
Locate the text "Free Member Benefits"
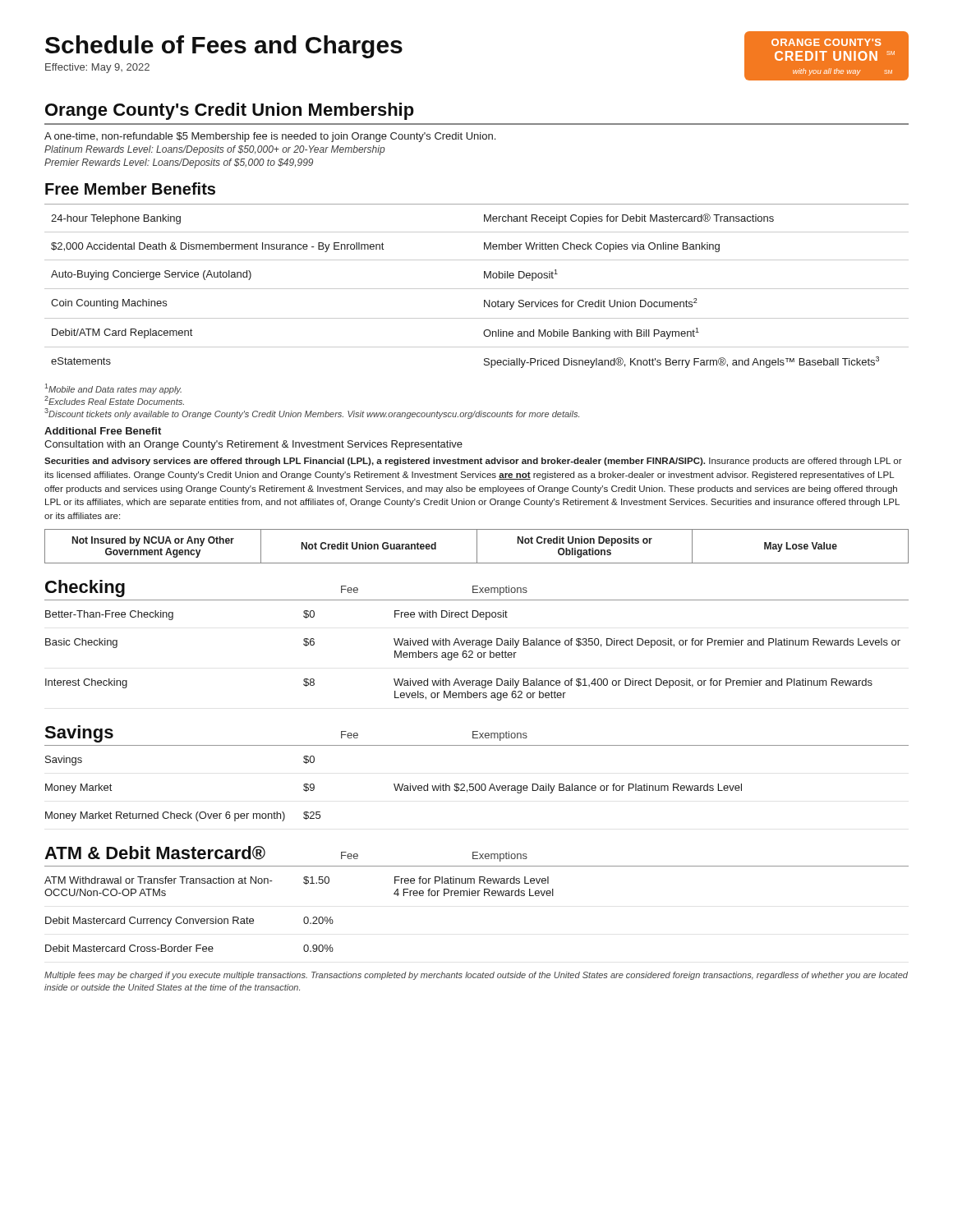click(x=130, y=189)
